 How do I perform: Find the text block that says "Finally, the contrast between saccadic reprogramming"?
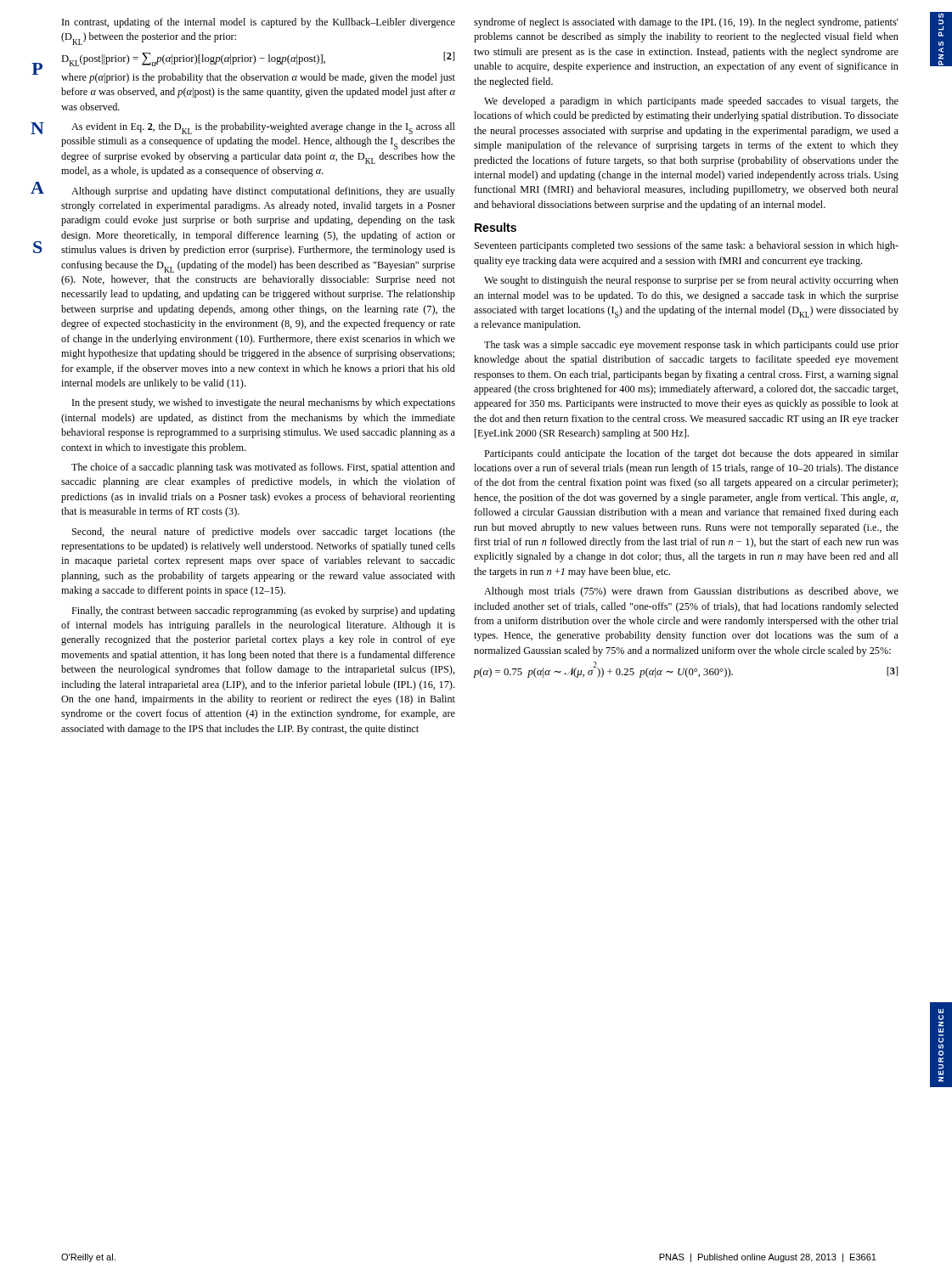pos(258,670)
